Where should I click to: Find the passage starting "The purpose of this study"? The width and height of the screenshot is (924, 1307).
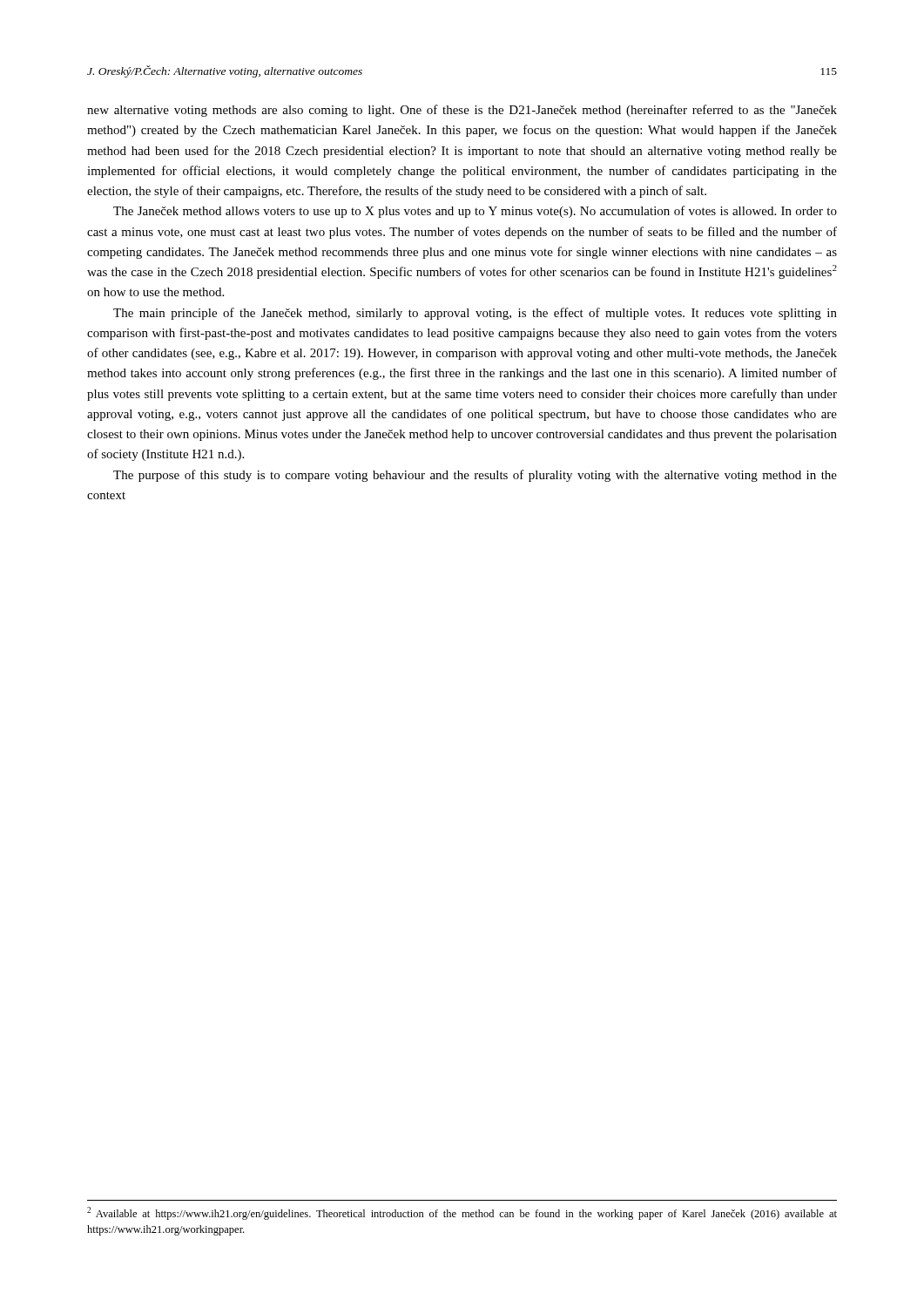coord(462,485)
